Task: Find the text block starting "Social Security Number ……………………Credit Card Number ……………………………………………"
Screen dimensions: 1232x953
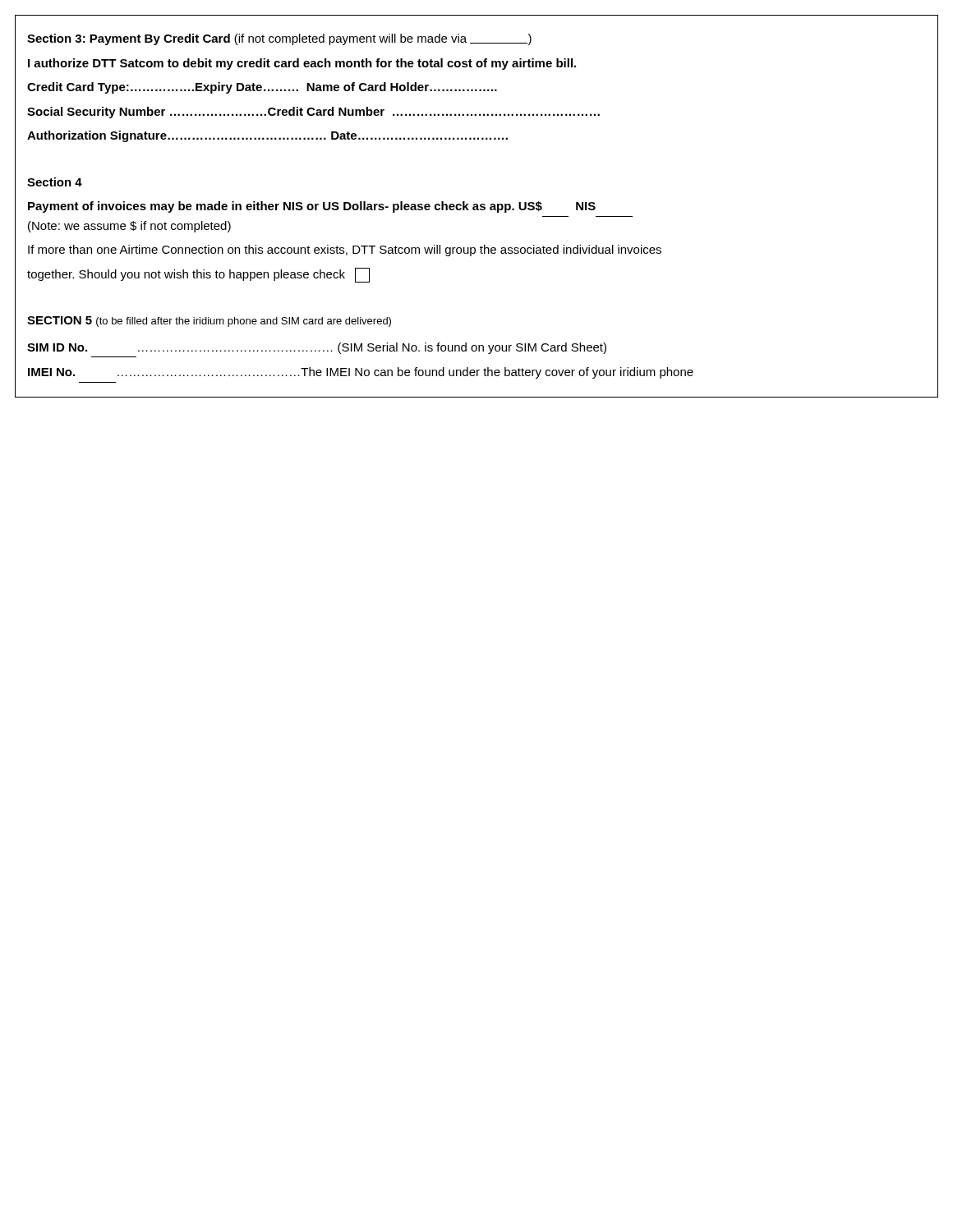Action: pyautogui.click(x=314, y=111)
